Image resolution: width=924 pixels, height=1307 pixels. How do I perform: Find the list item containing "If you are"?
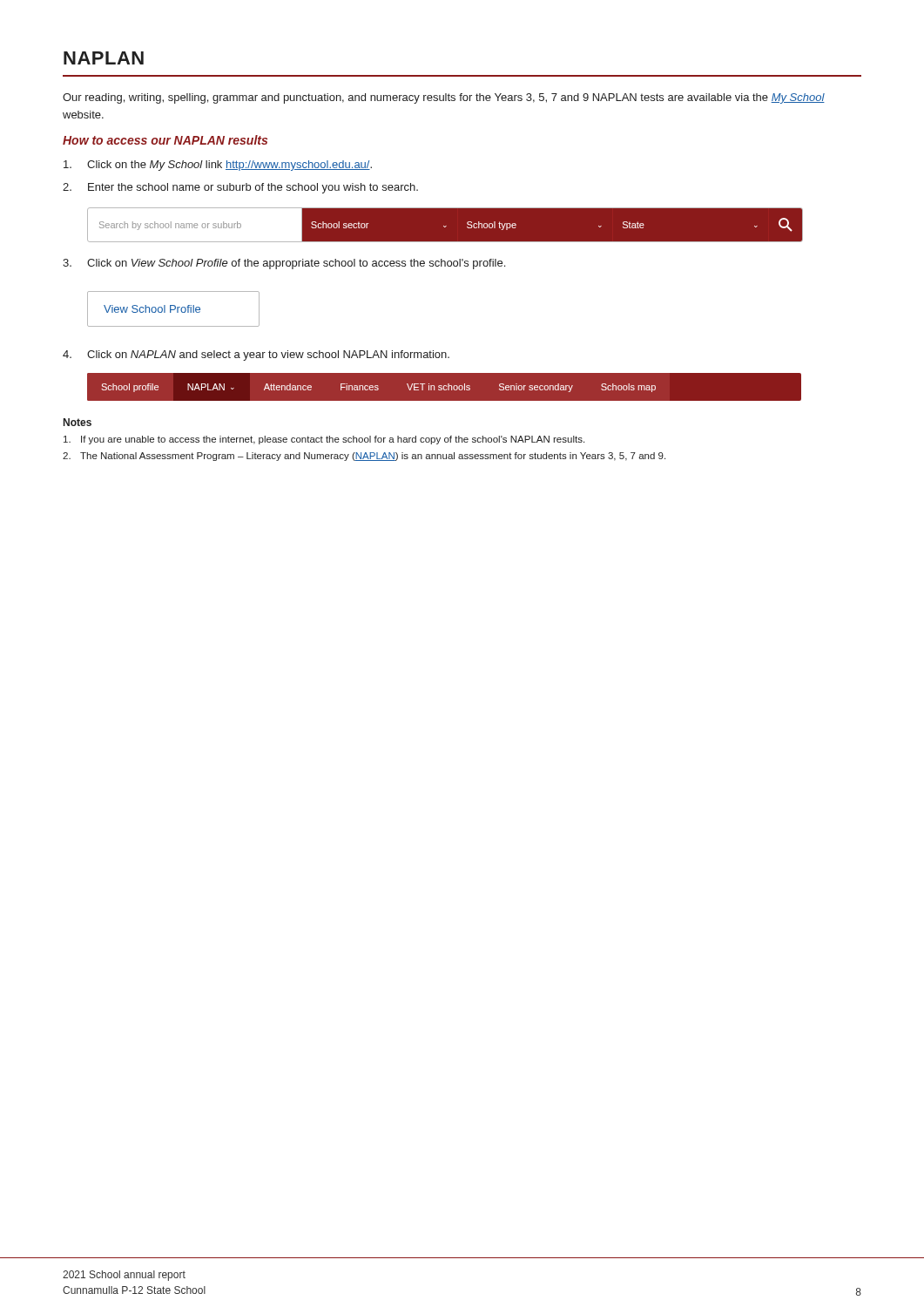coord(324,440)
